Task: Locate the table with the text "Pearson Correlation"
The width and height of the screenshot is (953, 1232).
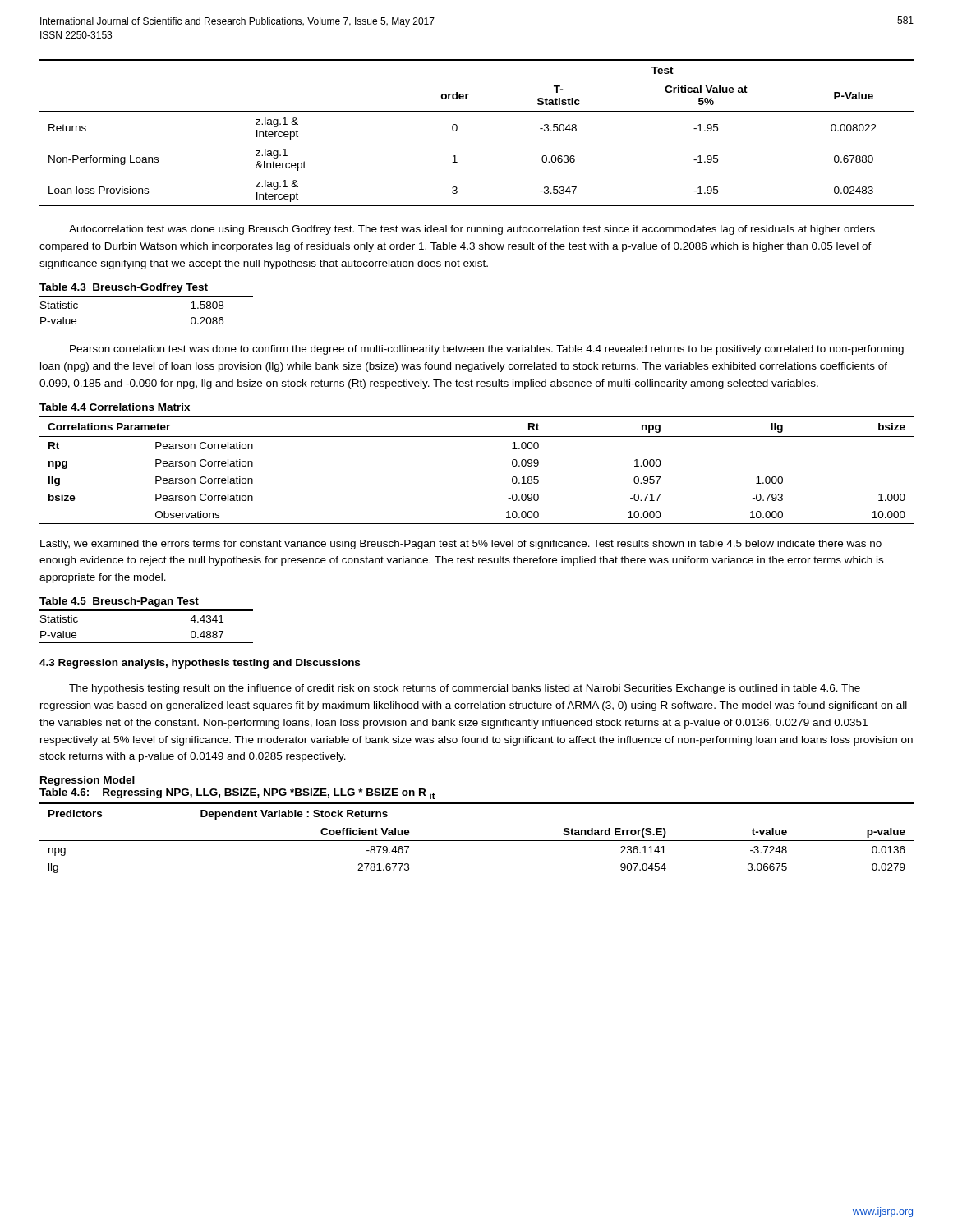Action: [476, 469]
